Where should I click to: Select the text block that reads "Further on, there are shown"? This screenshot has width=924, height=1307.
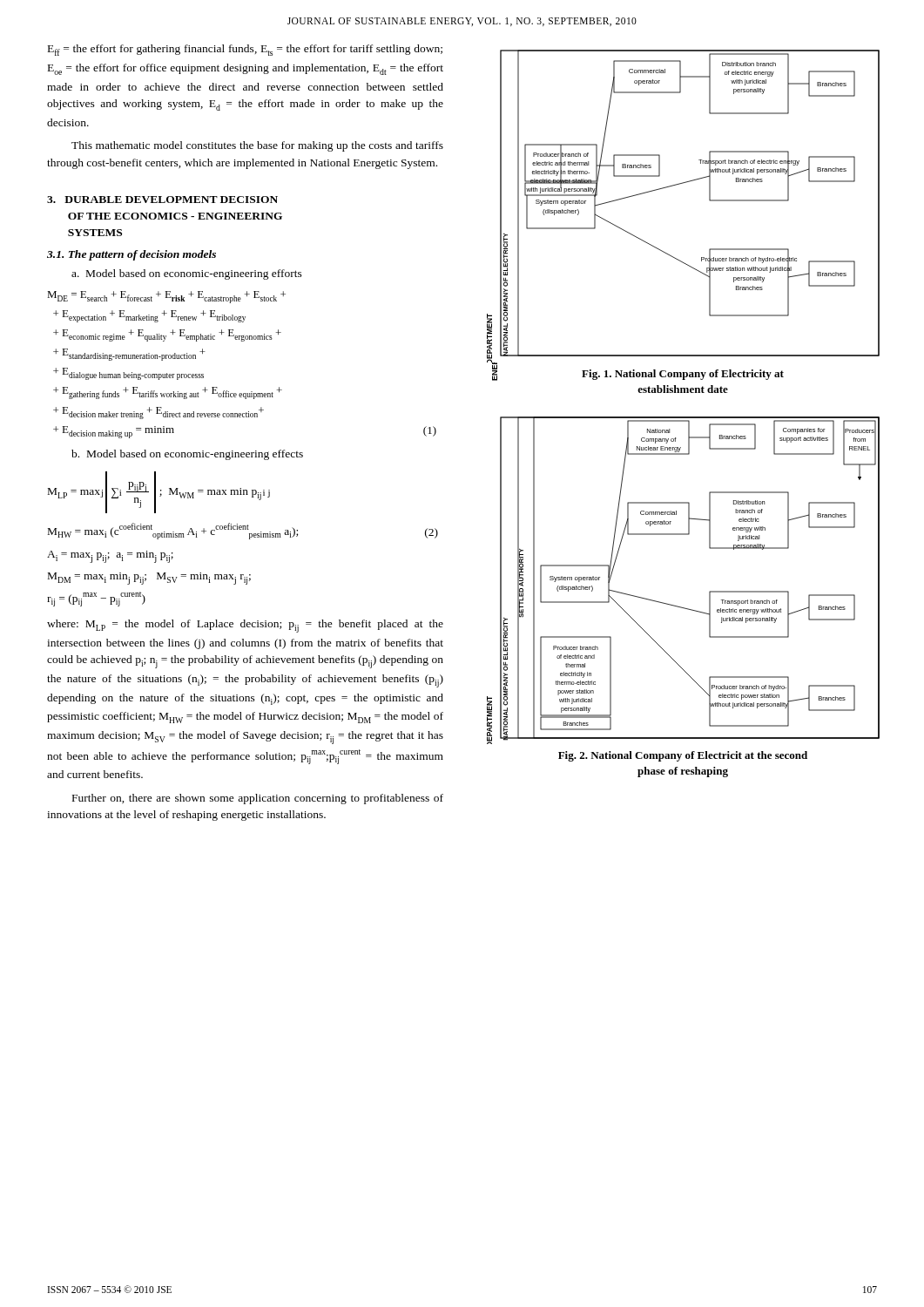tap(245, 806)
